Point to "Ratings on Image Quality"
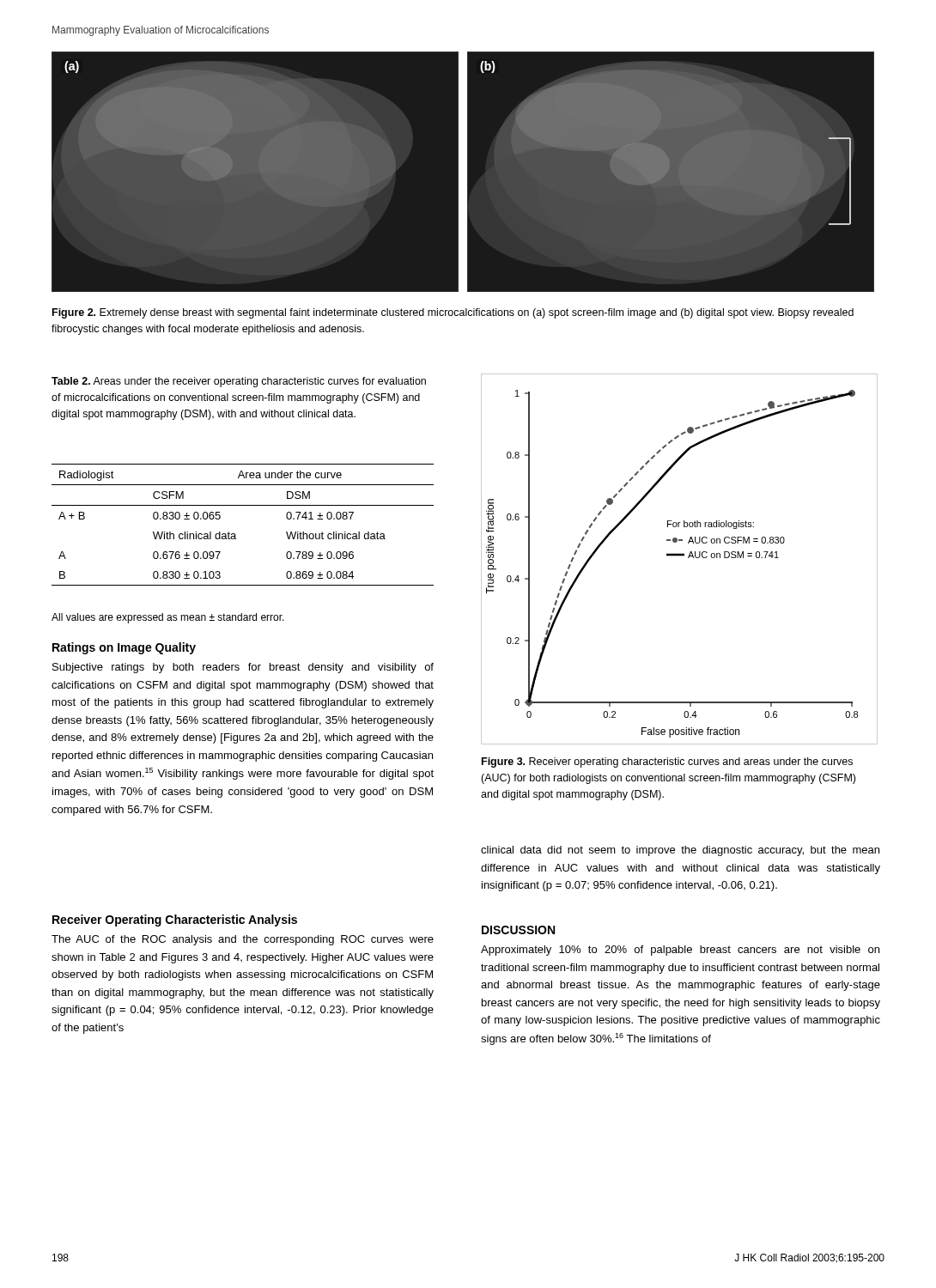Screen dimensions: 1288x936 pos(124,647)
